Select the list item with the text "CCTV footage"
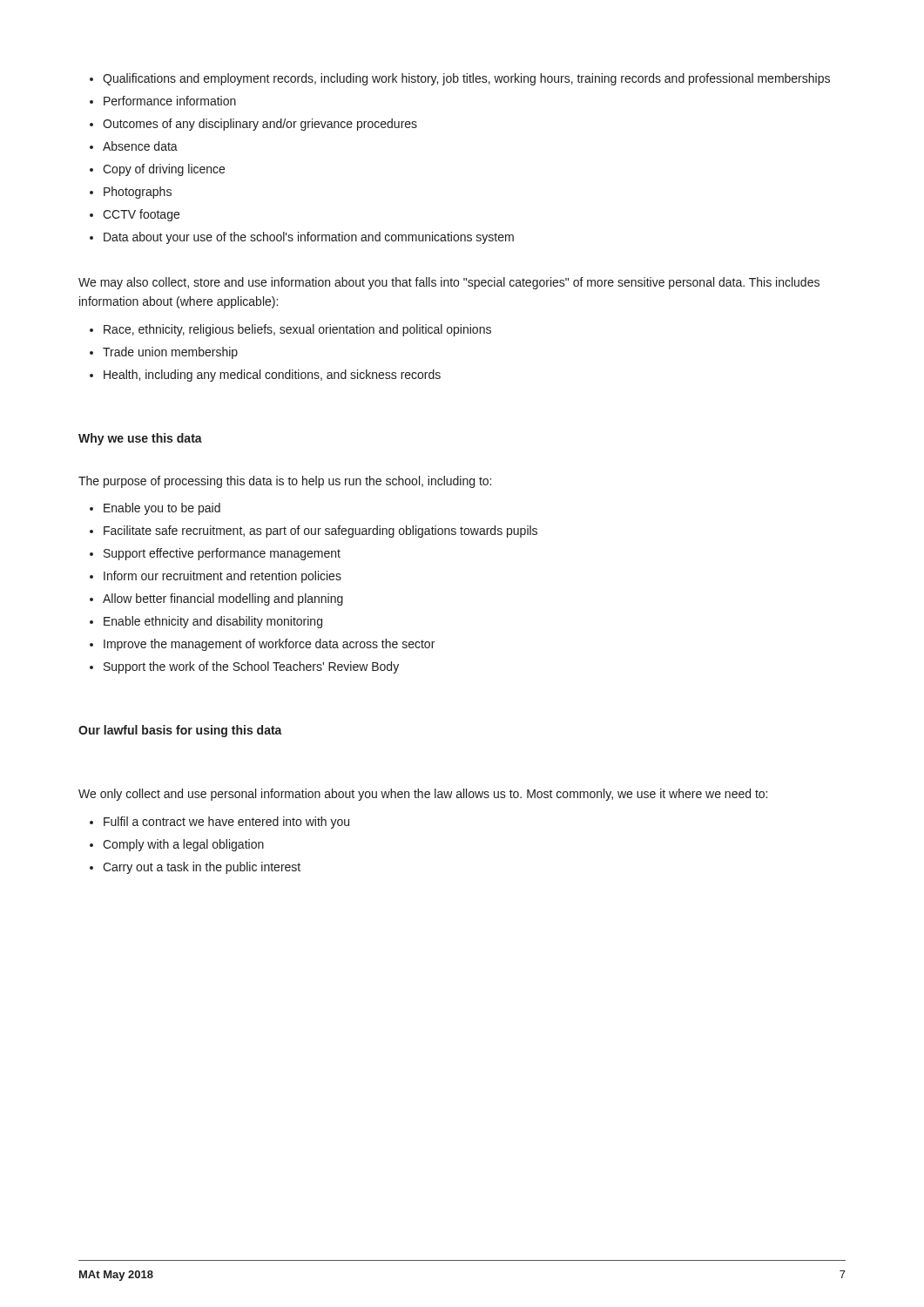924x1307 pixels. click(x=141, y=215)
